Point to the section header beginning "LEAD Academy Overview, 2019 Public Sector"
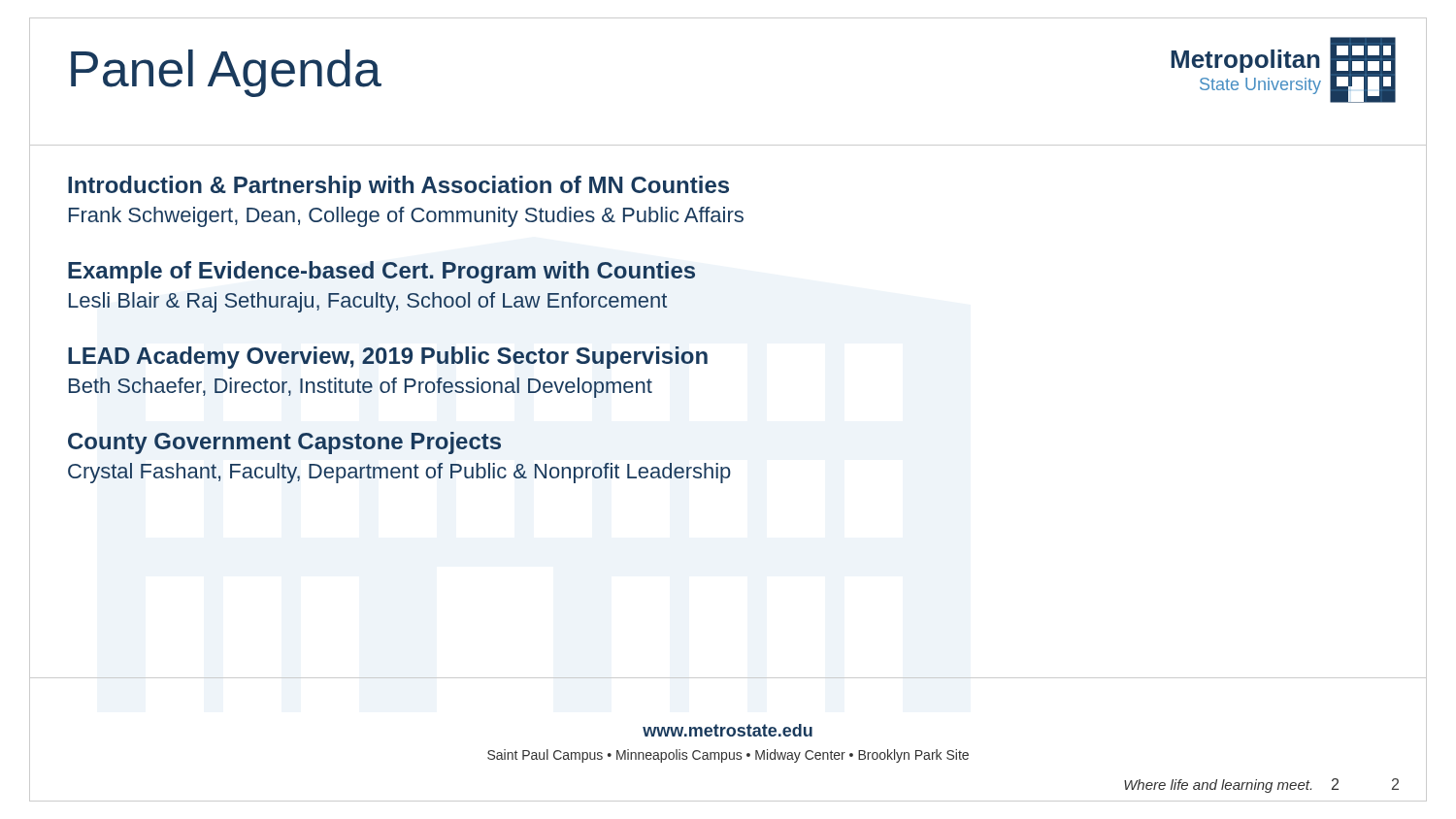This screenshot has height=819, width=1456. (x=388, y=356)
